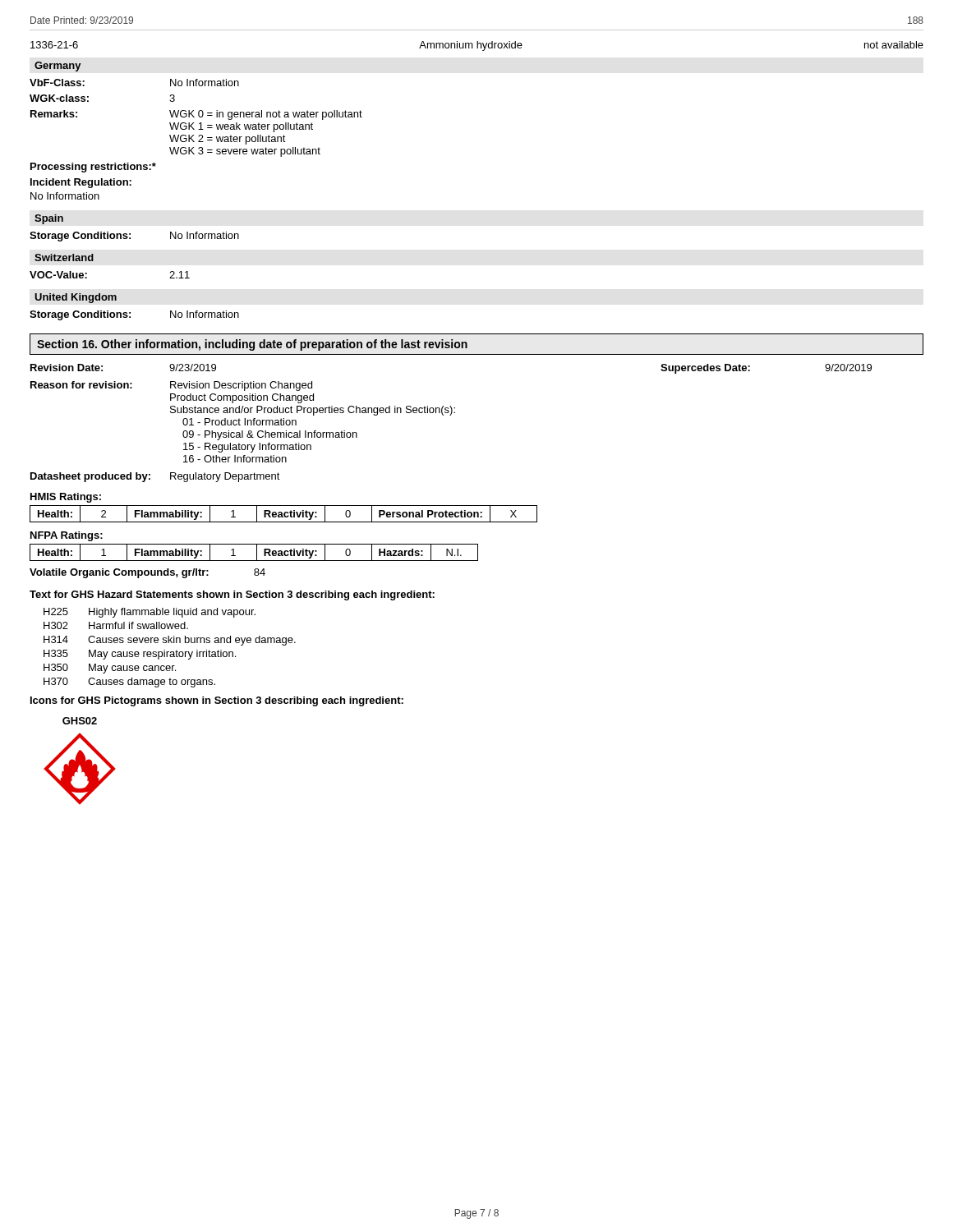Locate the passage starting "Icons for GHS Pictograms shown in Section"
The width and height of the screenshot is (953, 1232).
click(x=217, y=700)
